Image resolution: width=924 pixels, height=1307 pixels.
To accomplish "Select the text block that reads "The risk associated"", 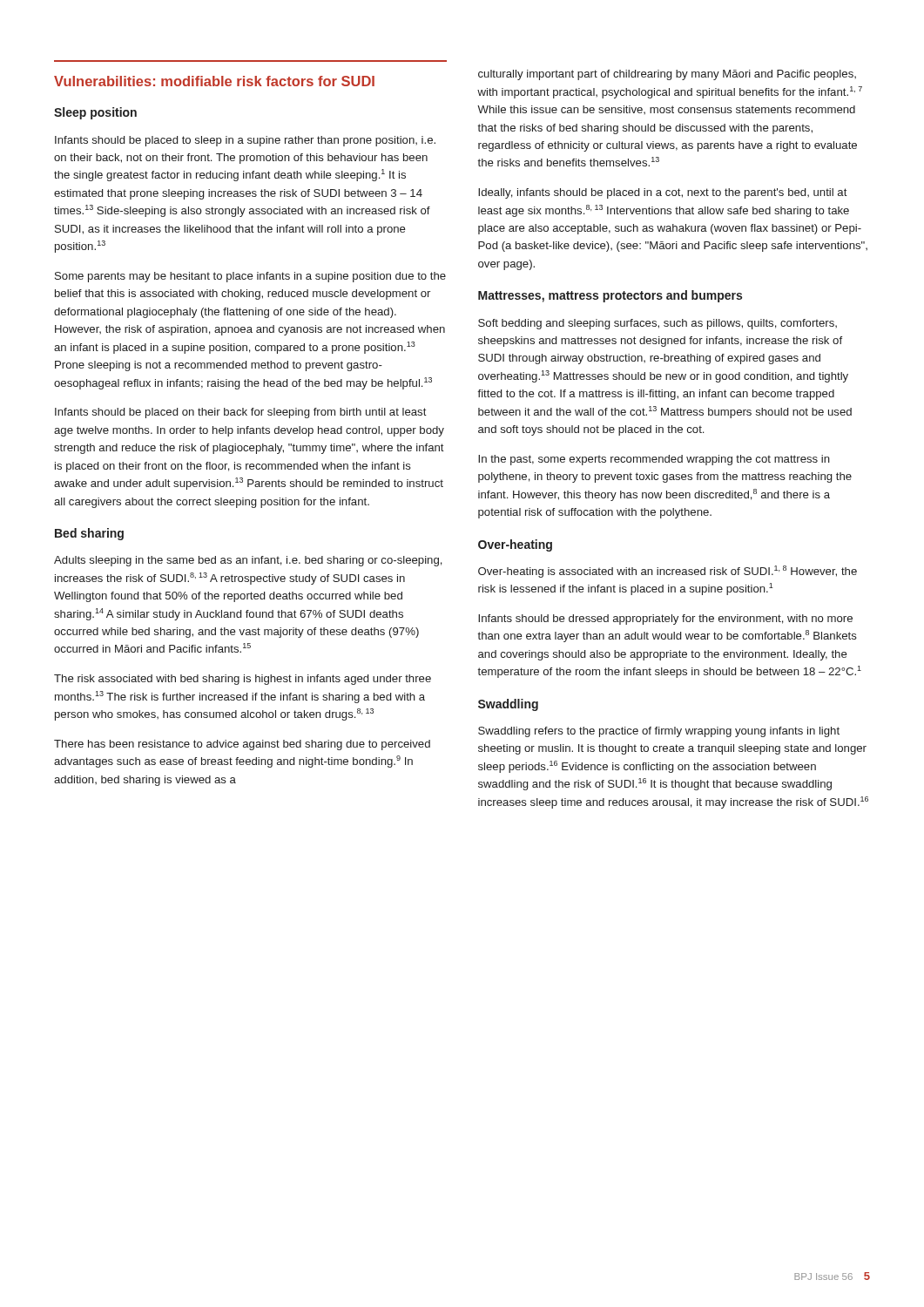I will tap(250, 697).
